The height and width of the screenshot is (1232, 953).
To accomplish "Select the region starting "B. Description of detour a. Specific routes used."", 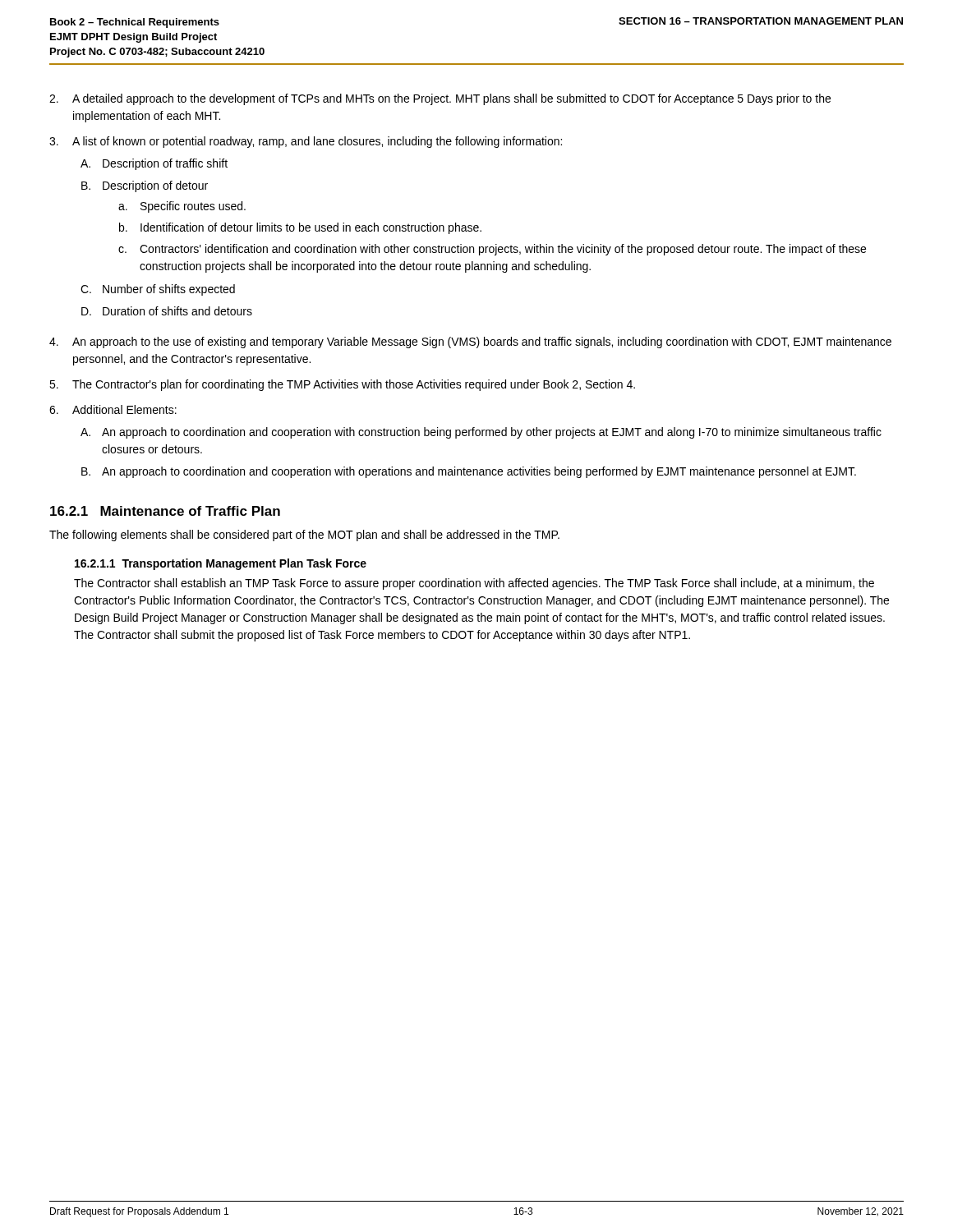I will click(492, 228).
